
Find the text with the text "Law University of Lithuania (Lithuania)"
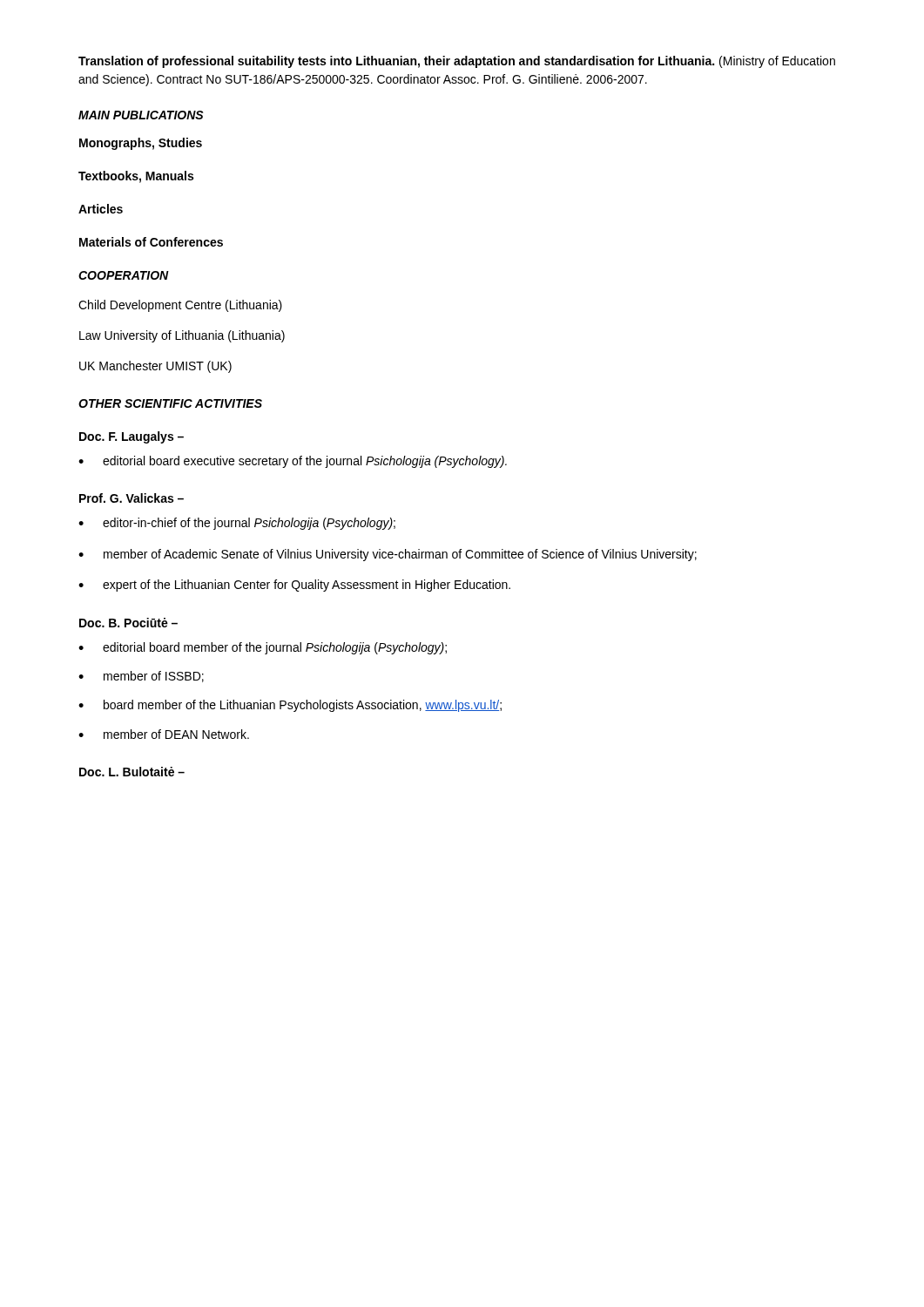click(x=182, y=335)
